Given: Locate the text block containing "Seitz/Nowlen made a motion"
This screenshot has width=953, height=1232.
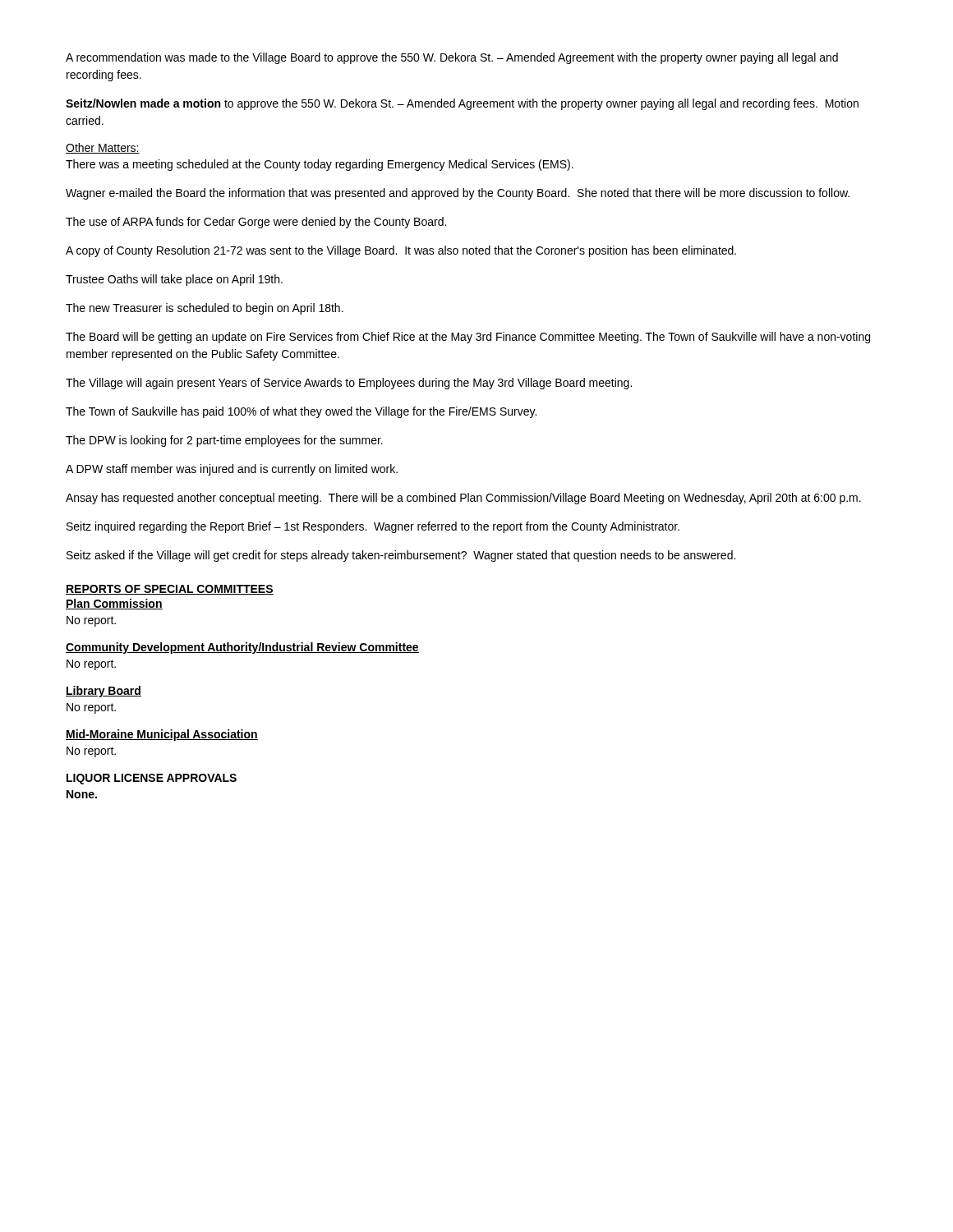Looking at the screenshot, I should [x=462, y=112].
